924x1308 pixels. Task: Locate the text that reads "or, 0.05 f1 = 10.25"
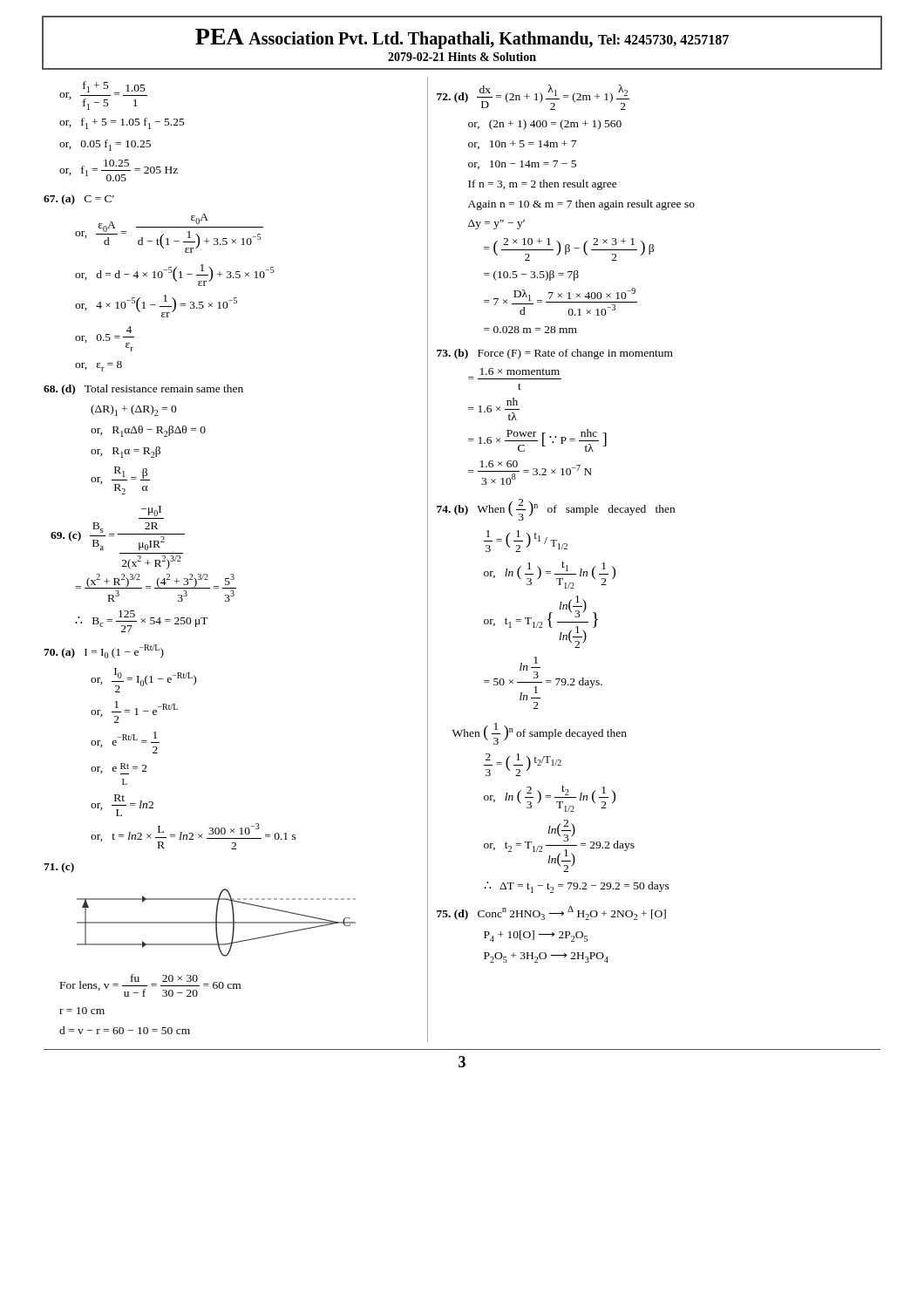point(105,144)
